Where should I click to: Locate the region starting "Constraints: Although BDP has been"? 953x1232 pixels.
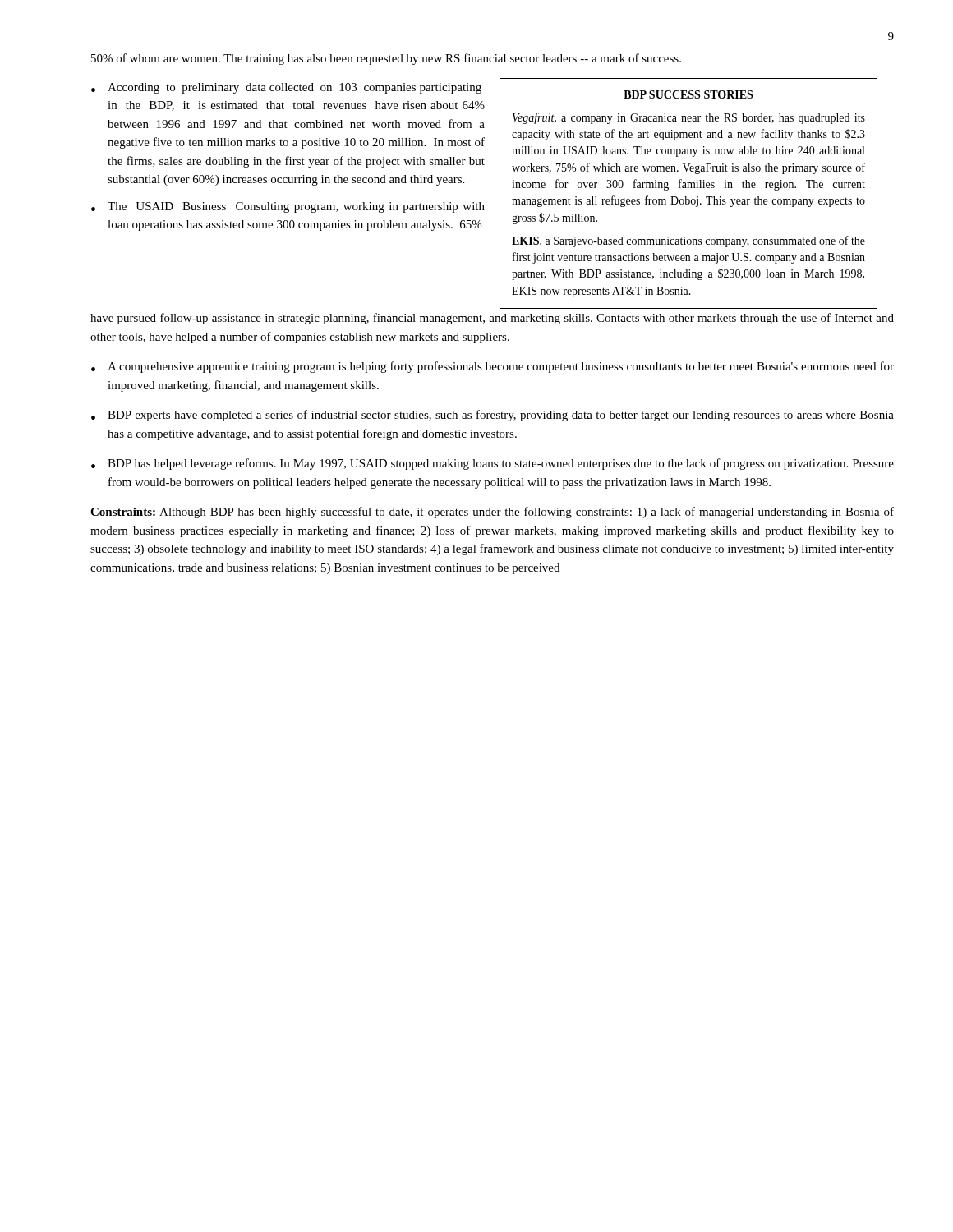click(x=492, y=539)
